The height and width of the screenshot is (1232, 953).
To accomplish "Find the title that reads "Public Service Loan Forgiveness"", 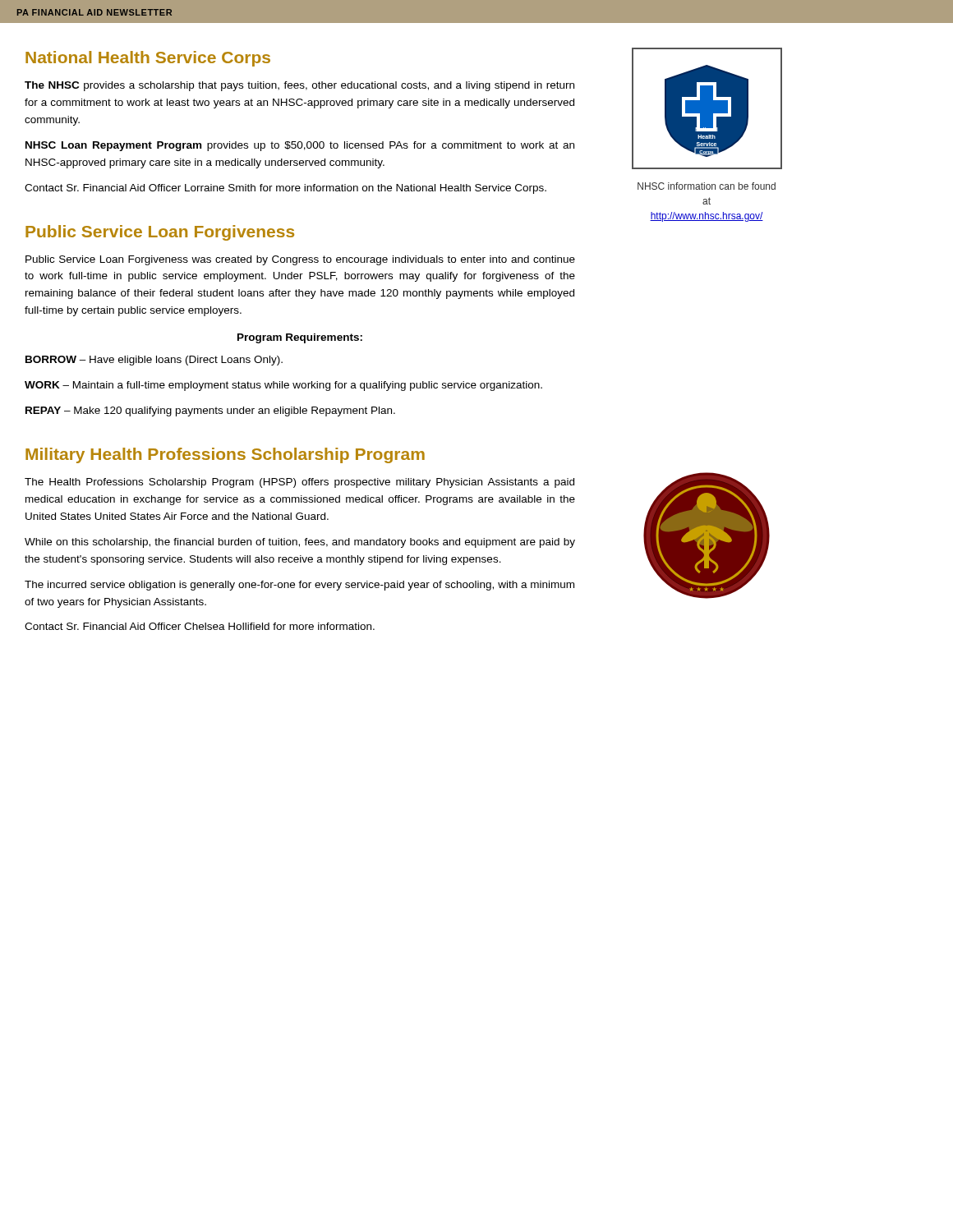I will pyautogui.click(x=160, y=231).
